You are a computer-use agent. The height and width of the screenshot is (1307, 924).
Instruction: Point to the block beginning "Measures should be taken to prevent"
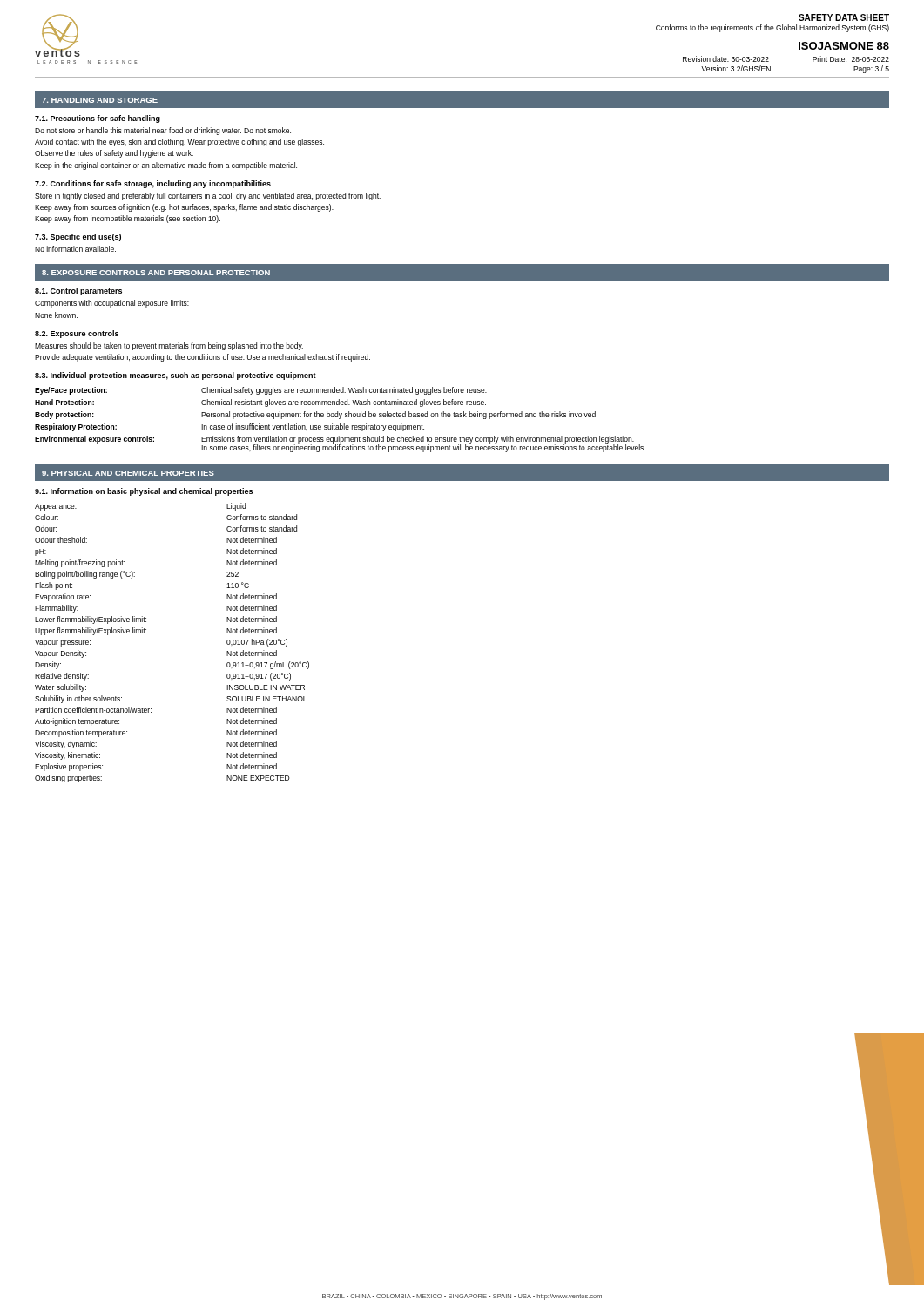tap(203, 351)
